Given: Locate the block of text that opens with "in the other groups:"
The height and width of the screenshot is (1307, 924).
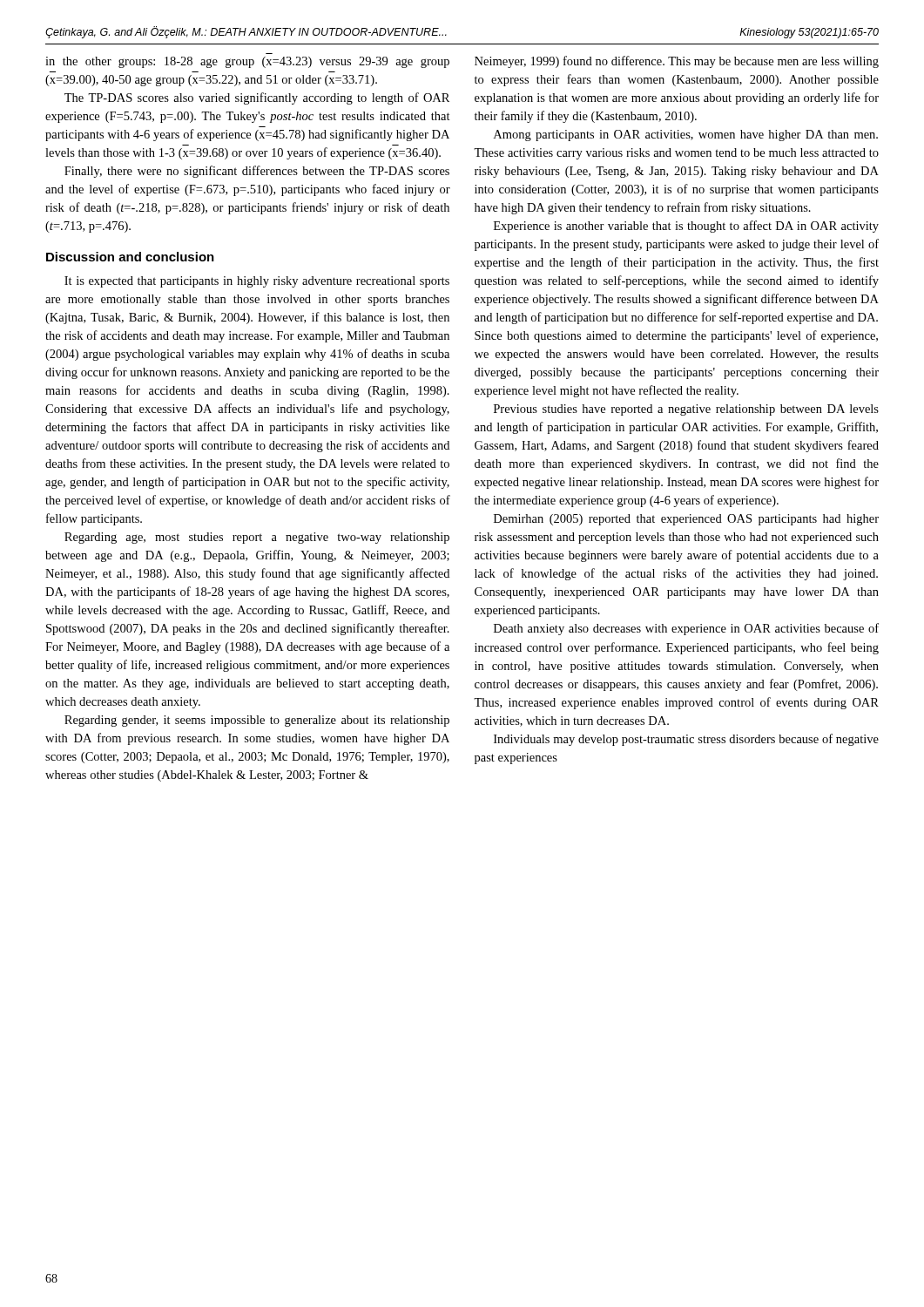Looking at the screenshot, I should [248, 144].
